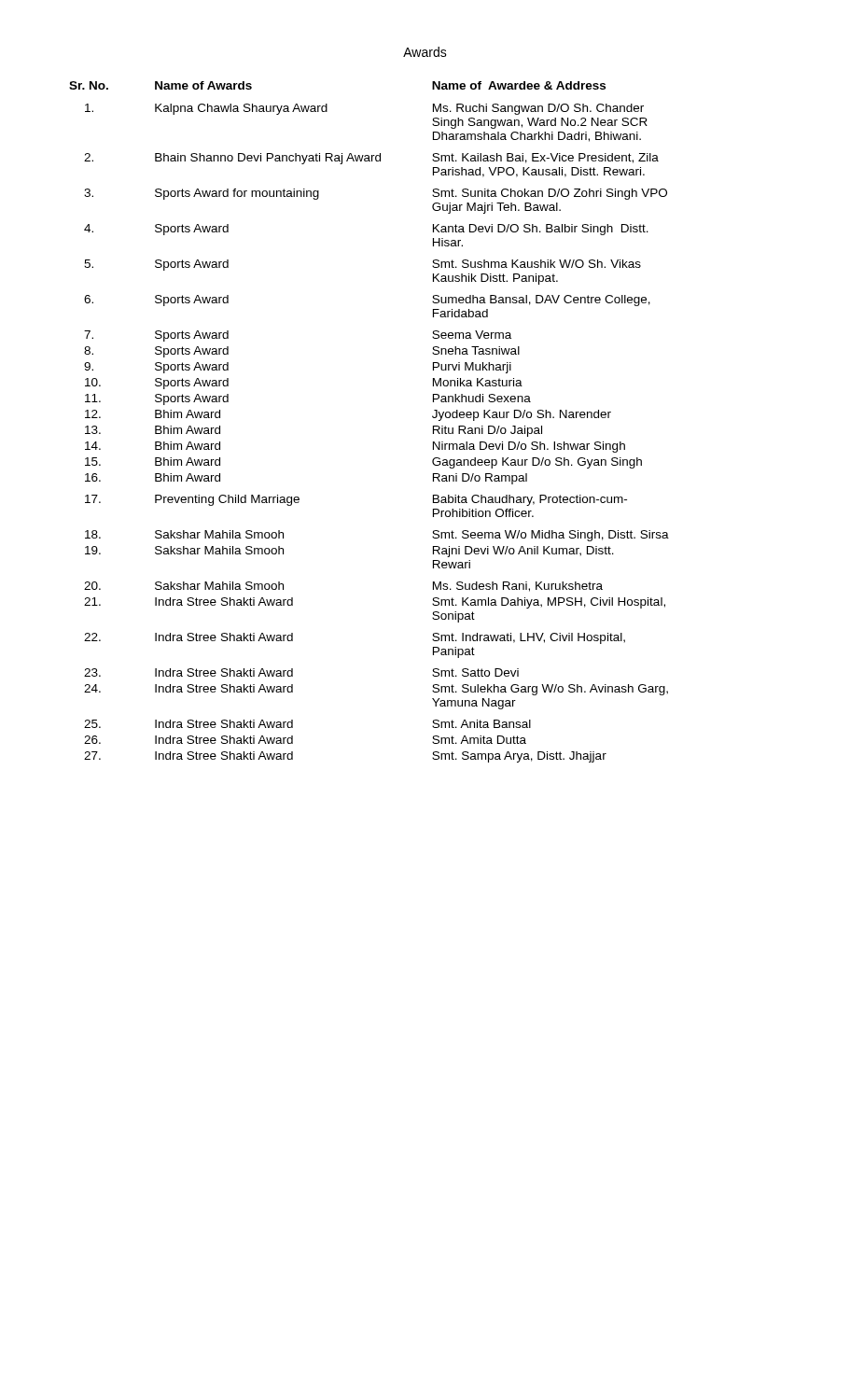Click on the table containing "Ritu Rani D/o"

[x=430, y=420]
